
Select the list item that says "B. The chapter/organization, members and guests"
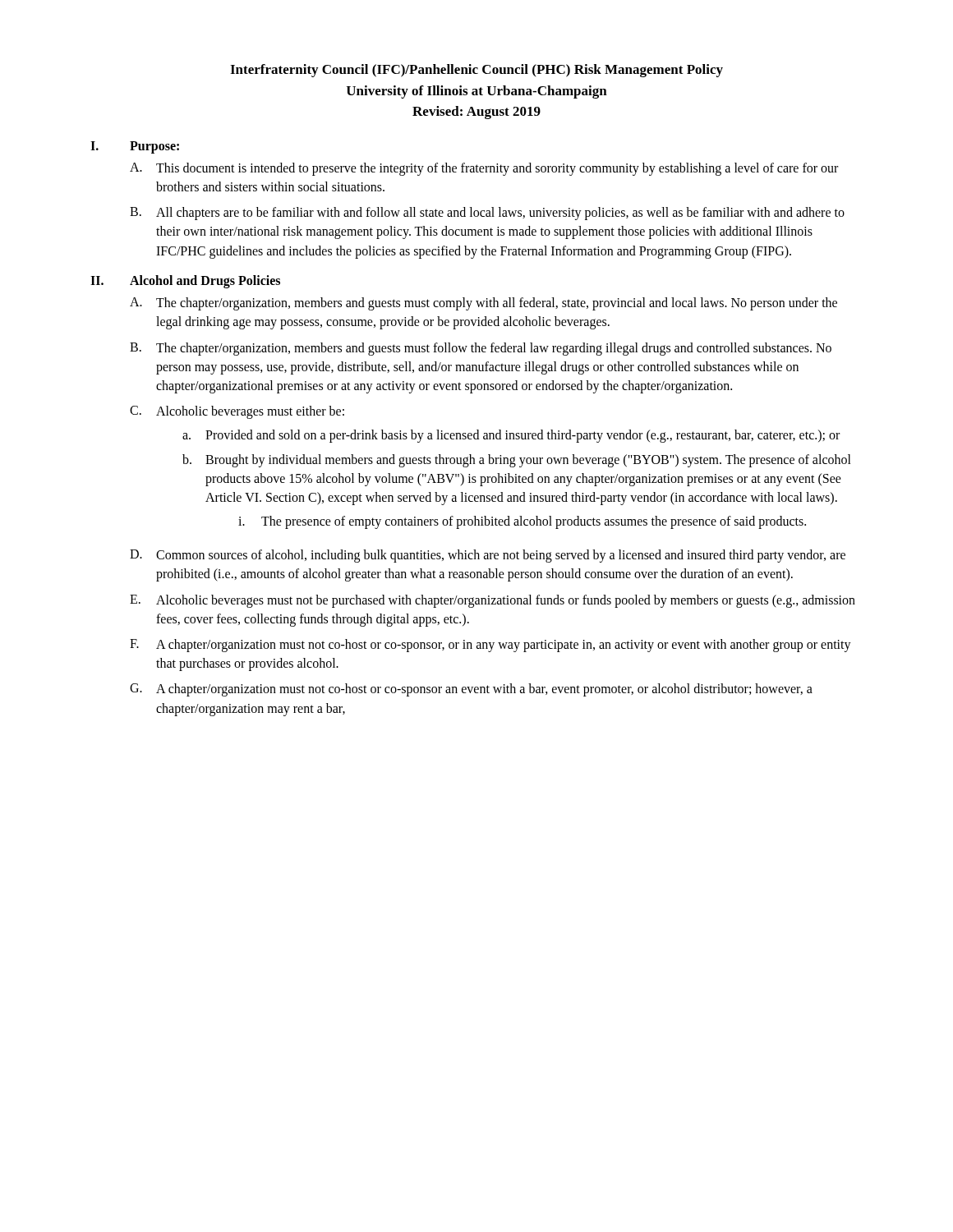tap(496, 367)
